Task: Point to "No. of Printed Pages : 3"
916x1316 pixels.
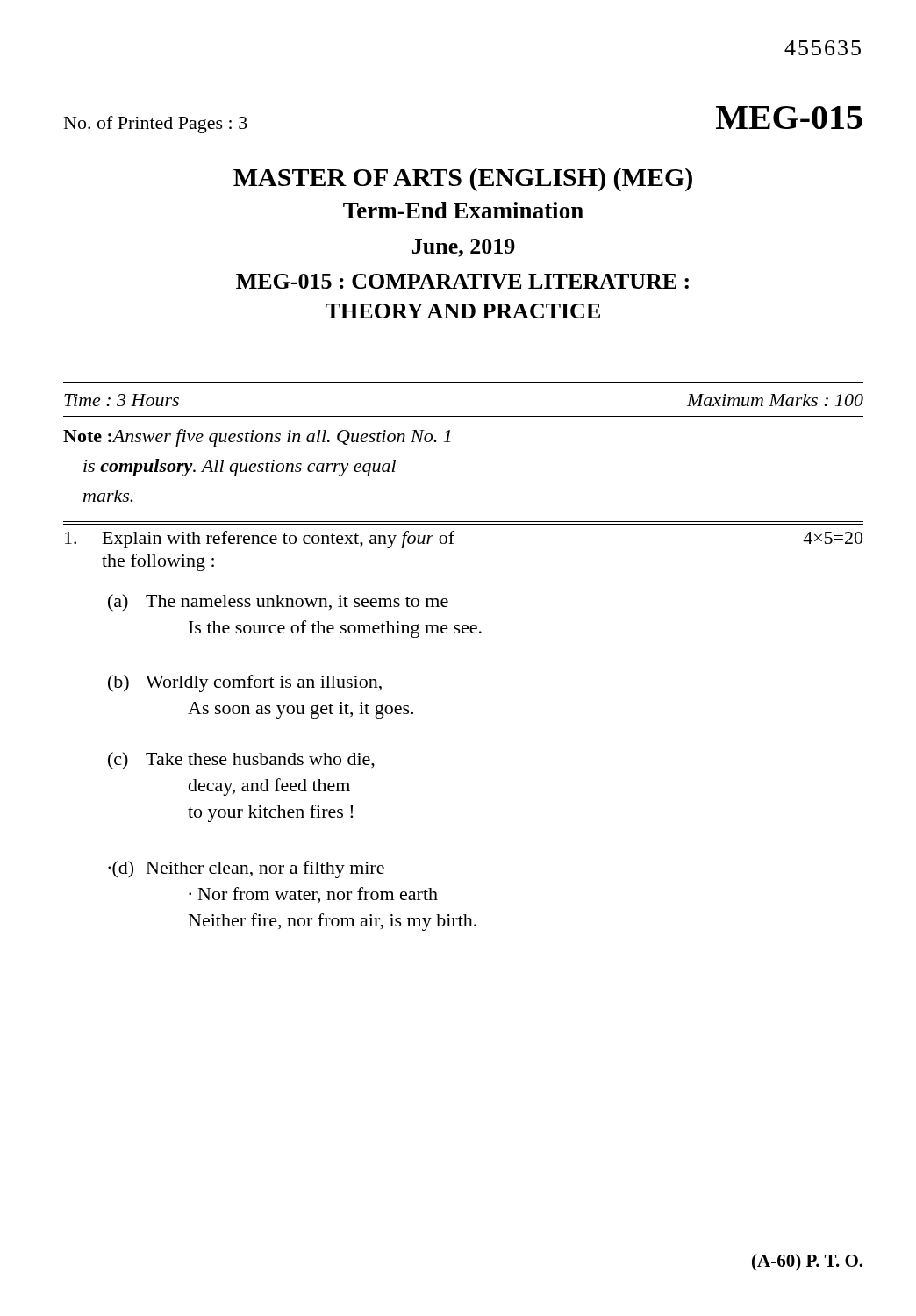Action: (x=155, y=122)
